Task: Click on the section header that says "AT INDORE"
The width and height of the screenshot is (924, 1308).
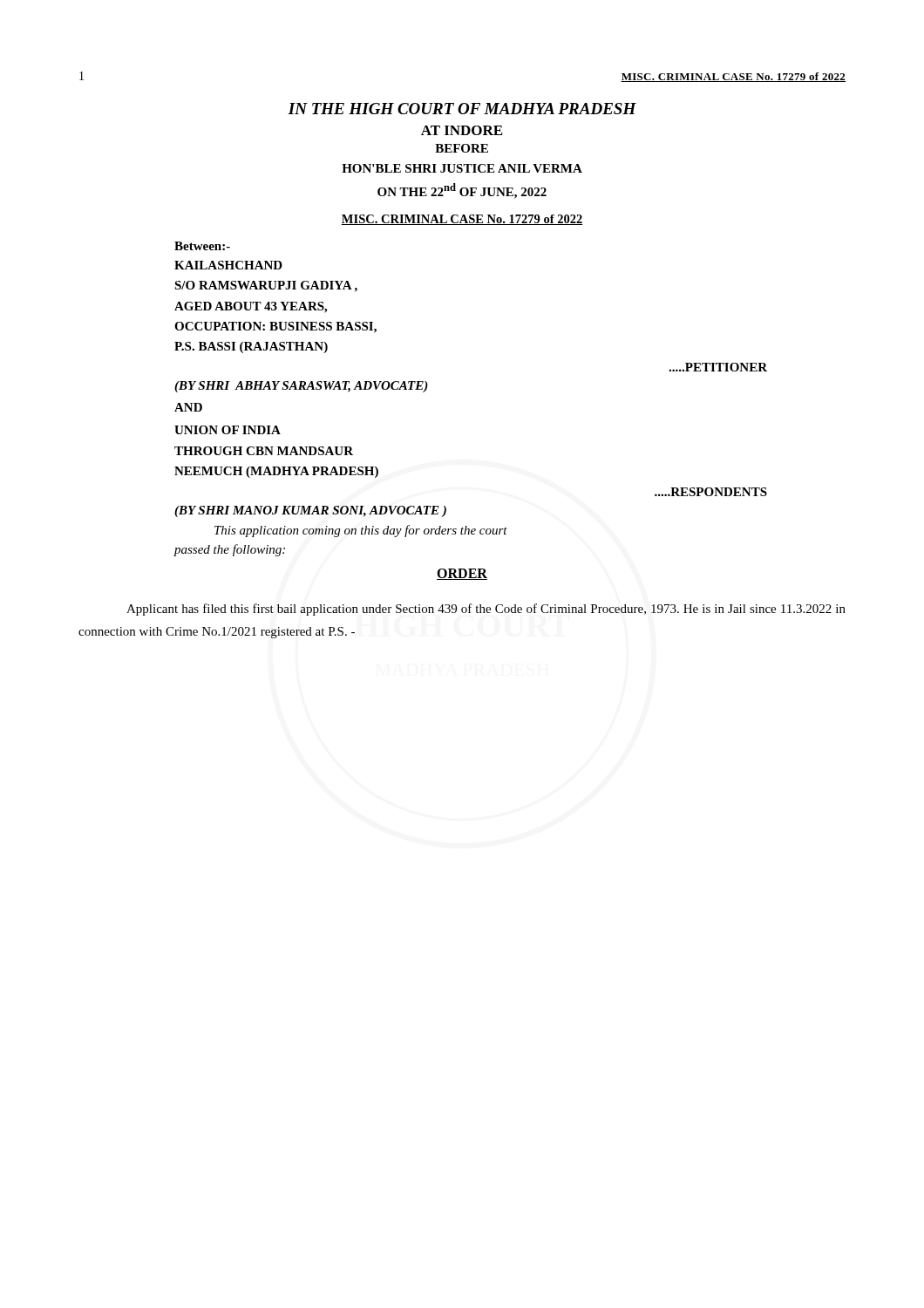Action: pos(462,130)
